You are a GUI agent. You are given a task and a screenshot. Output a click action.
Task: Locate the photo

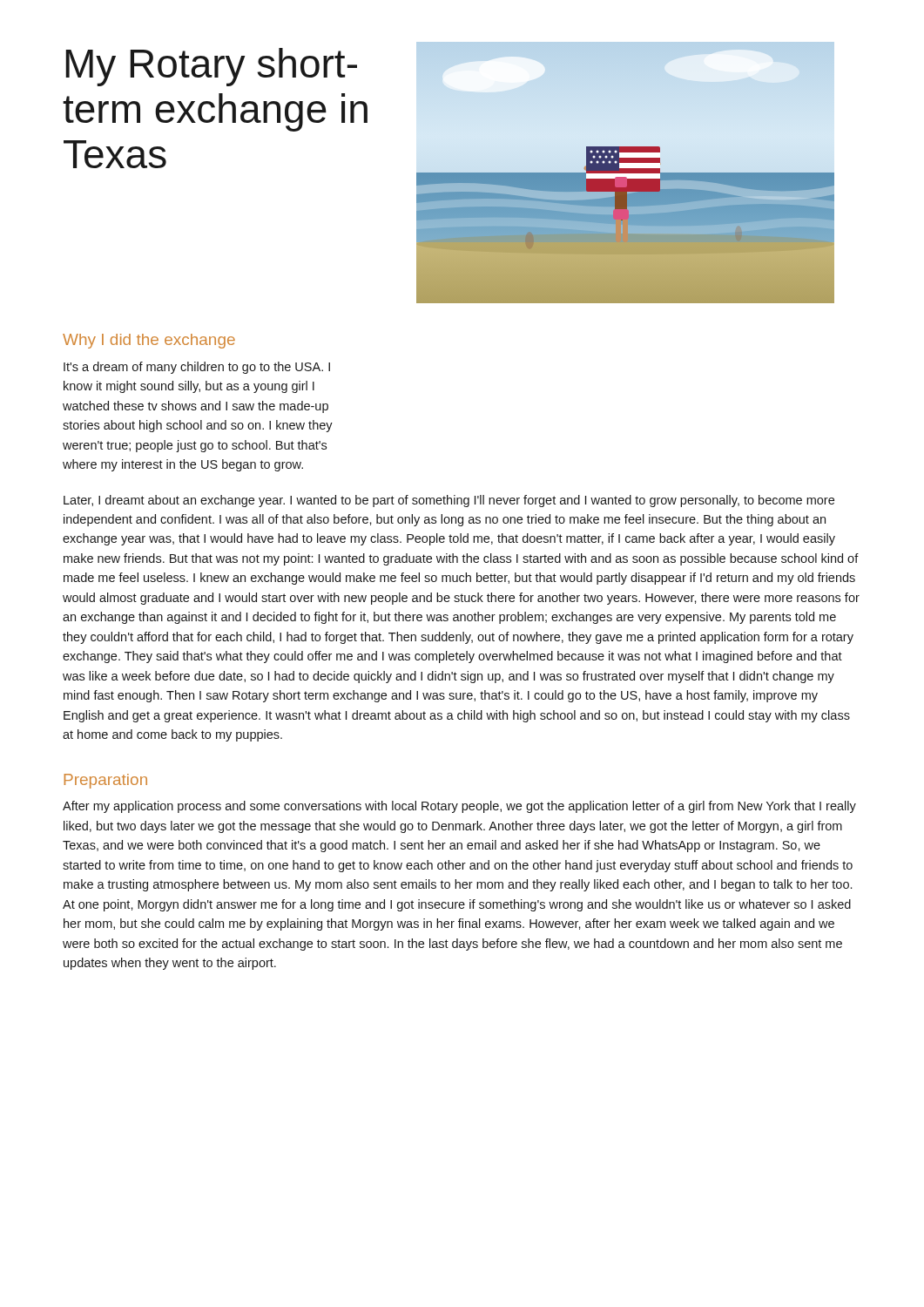(639, 173)
